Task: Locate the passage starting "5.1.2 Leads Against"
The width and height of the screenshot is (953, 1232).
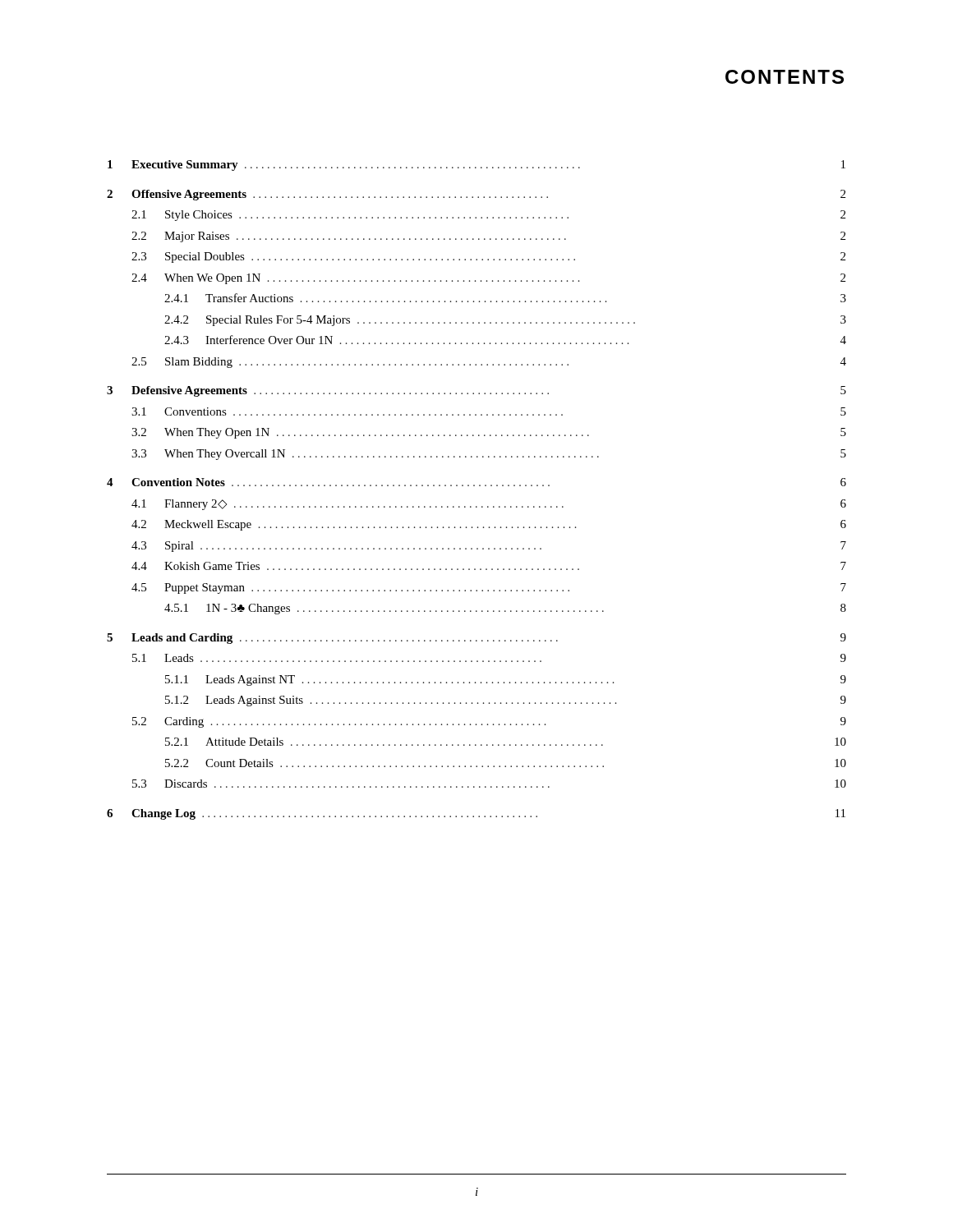Action: [x=476, y=700]
